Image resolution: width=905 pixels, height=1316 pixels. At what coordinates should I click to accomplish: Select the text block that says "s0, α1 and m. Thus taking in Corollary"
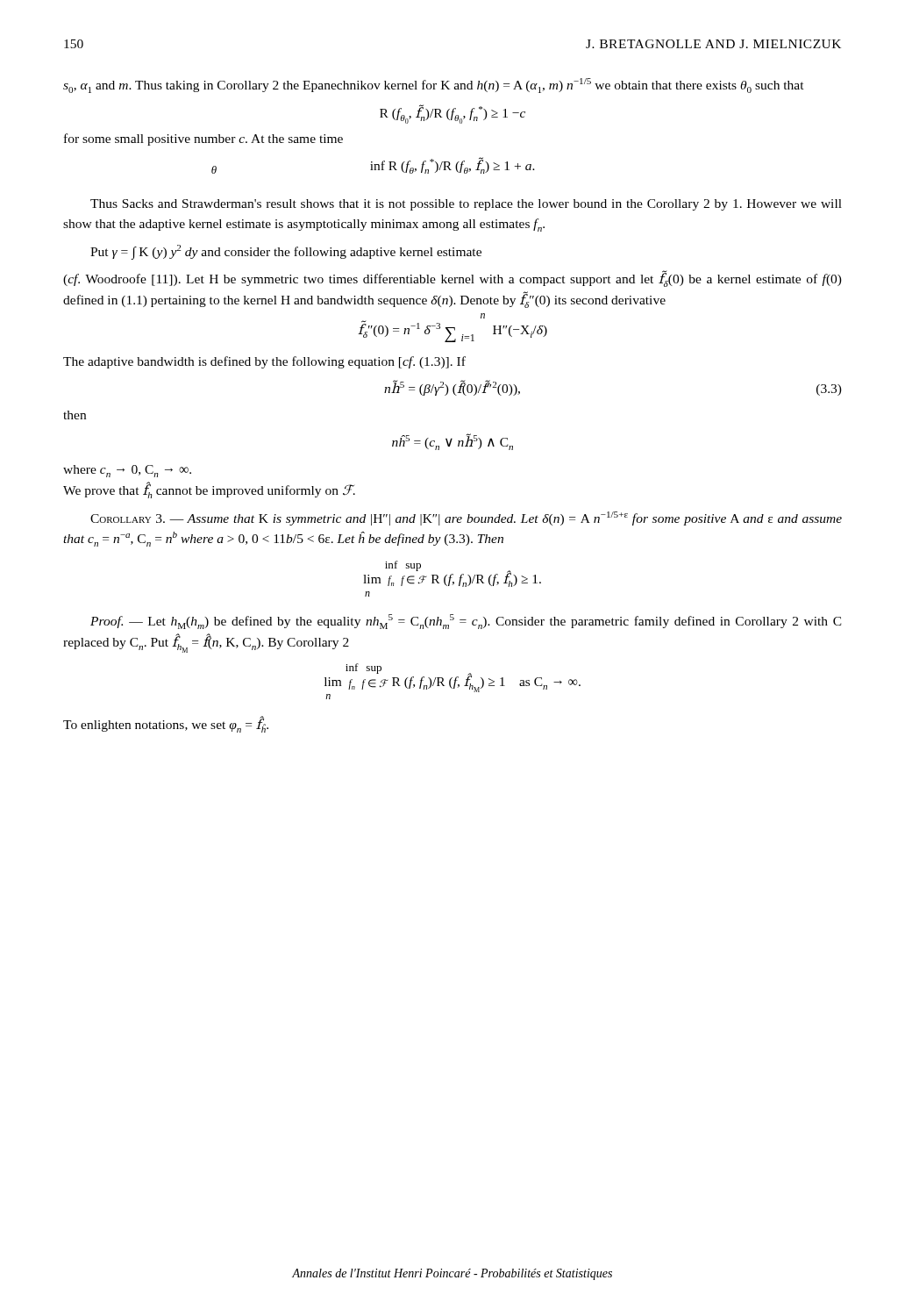point(452,85)
